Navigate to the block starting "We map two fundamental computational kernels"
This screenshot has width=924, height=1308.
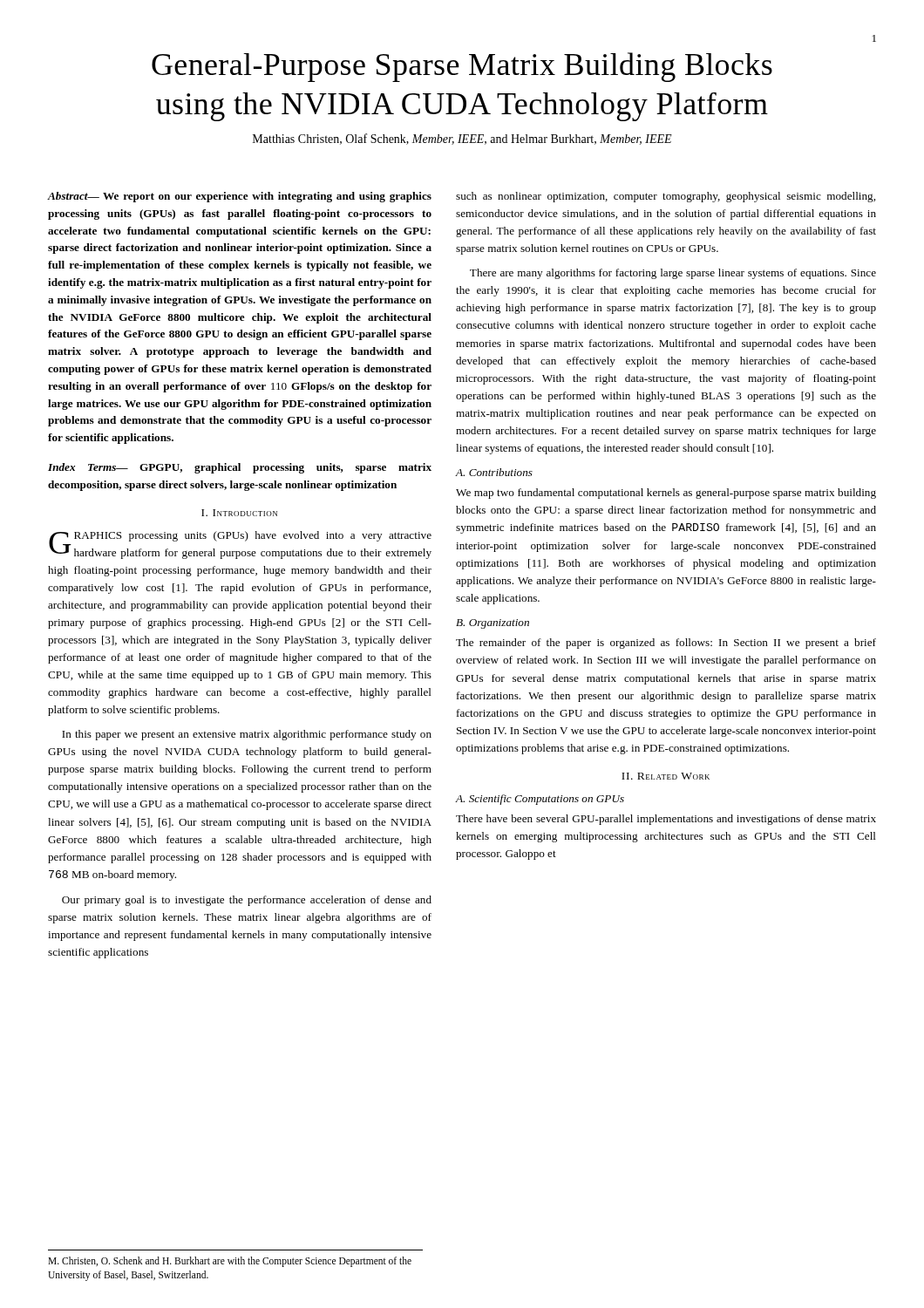(666, 546)
